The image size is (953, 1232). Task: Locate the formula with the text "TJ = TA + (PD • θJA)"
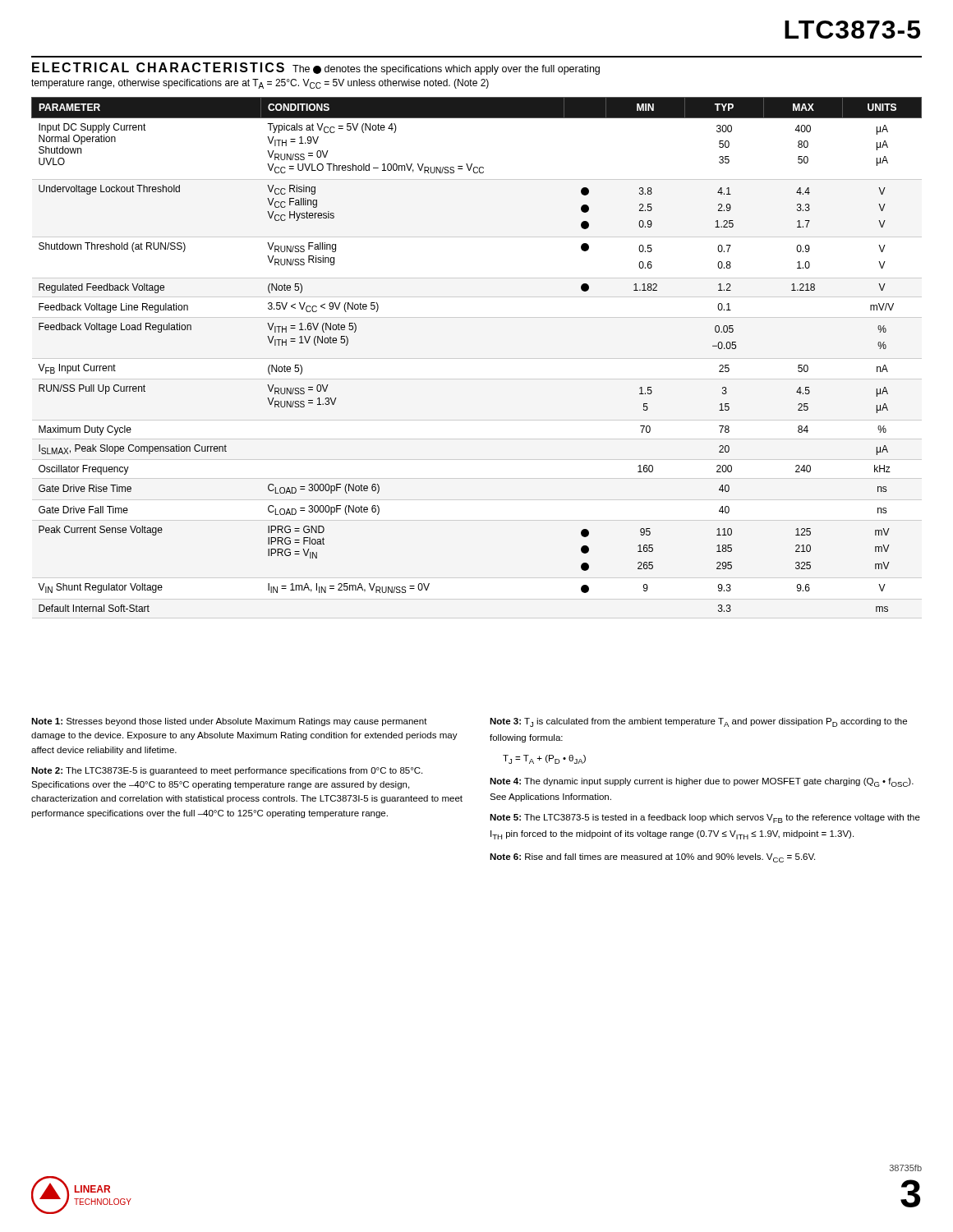tap(544, 759)
